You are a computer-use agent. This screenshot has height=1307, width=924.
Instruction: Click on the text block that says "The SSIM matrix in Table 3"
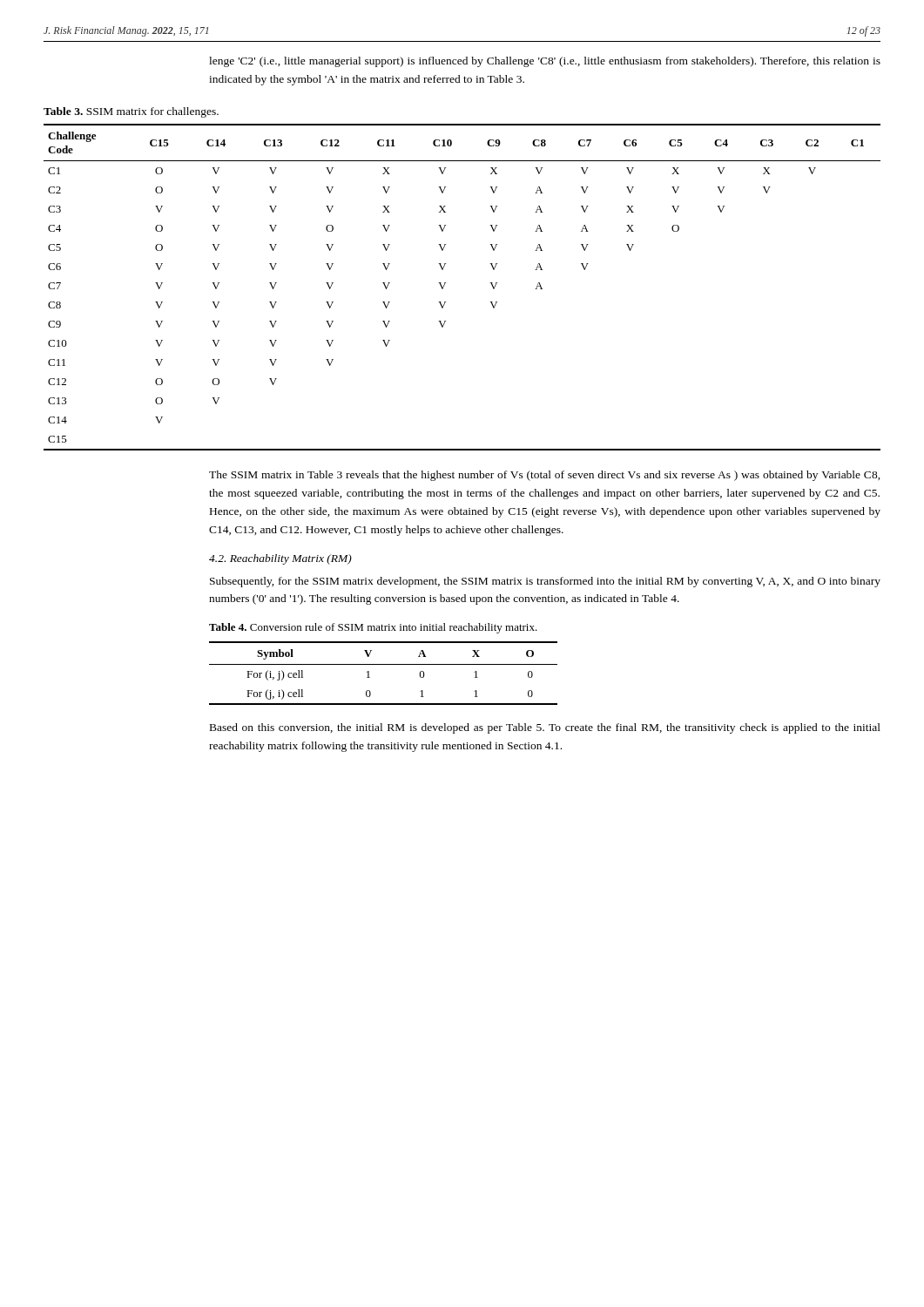tap(545, 502)
